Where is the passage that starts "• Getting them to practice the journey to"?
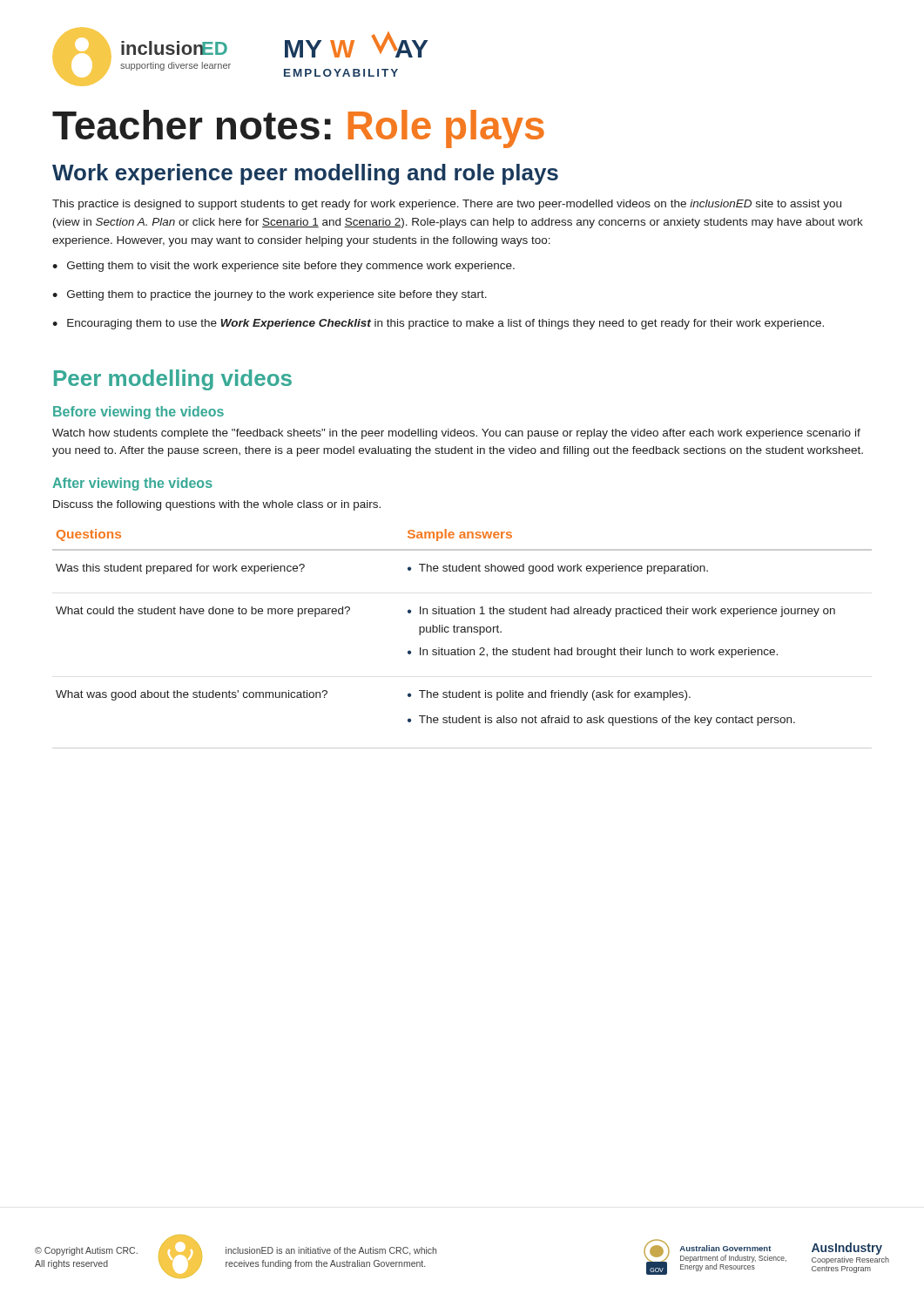The width and height of the screenshot is (924, 1307). coord(270,297)
